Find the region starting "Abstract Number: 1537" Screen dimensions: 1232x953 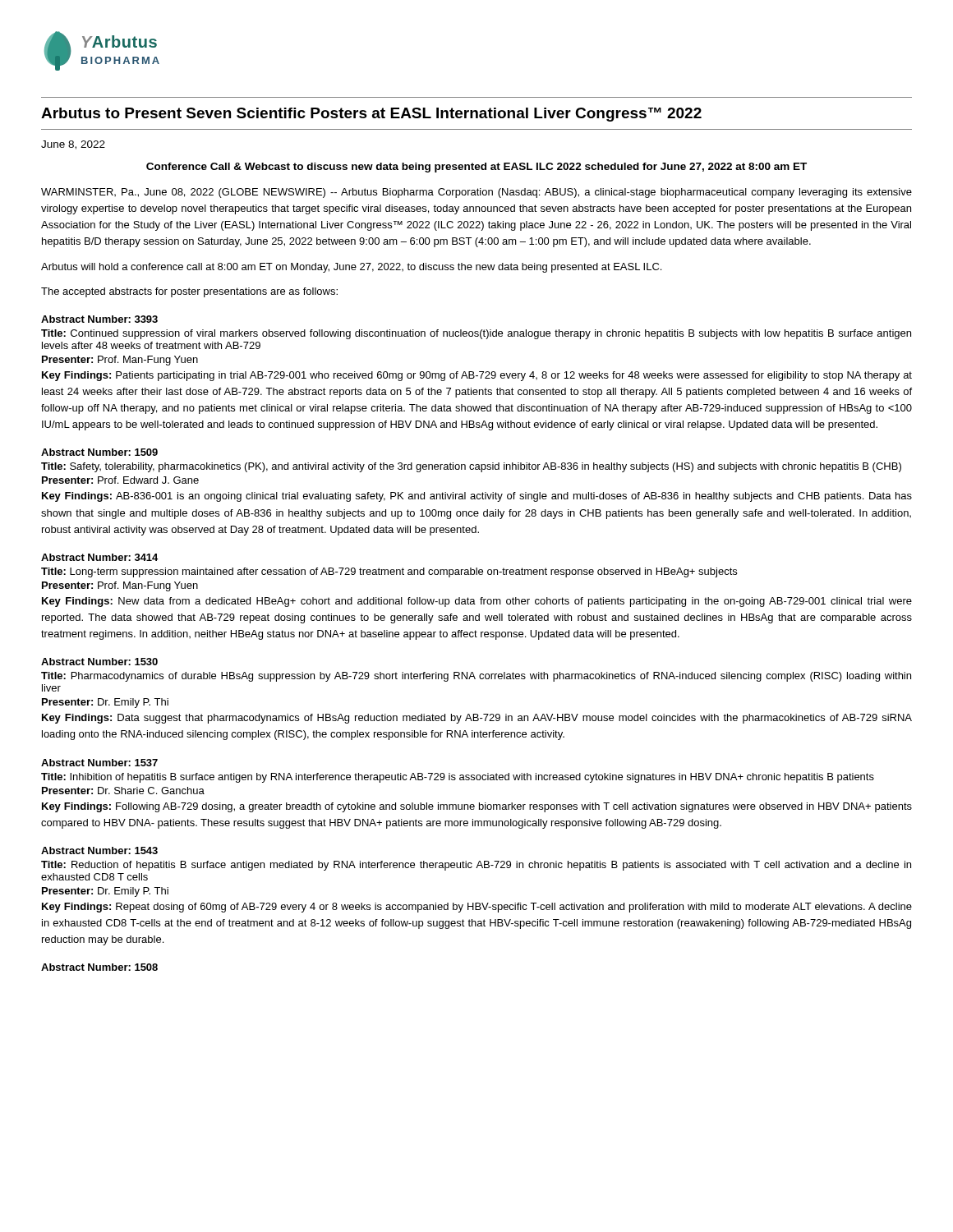[x=100, y=762]
